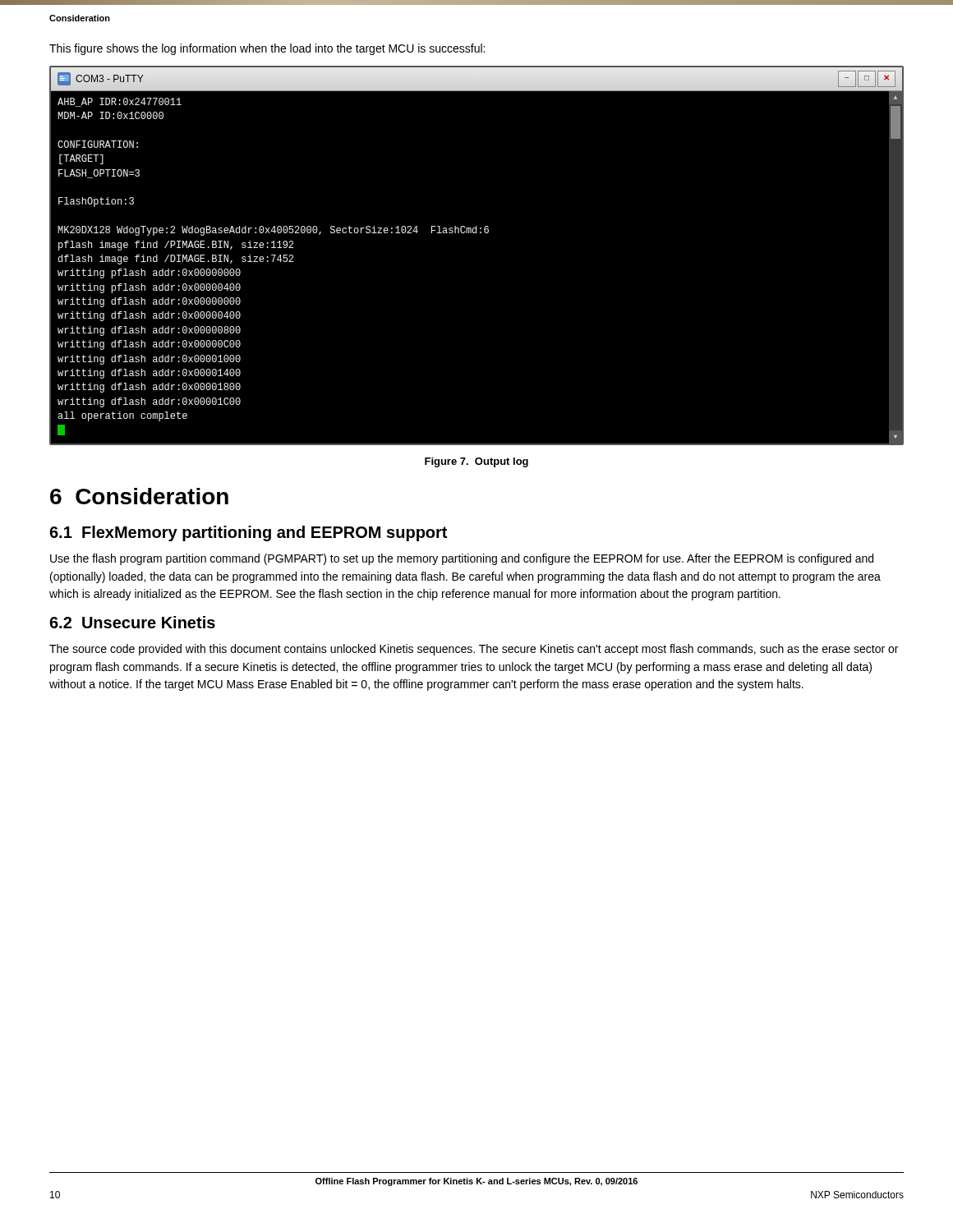Locate the screenshot
This screenshot has height=1232, width=953.
tap(476, 255)
